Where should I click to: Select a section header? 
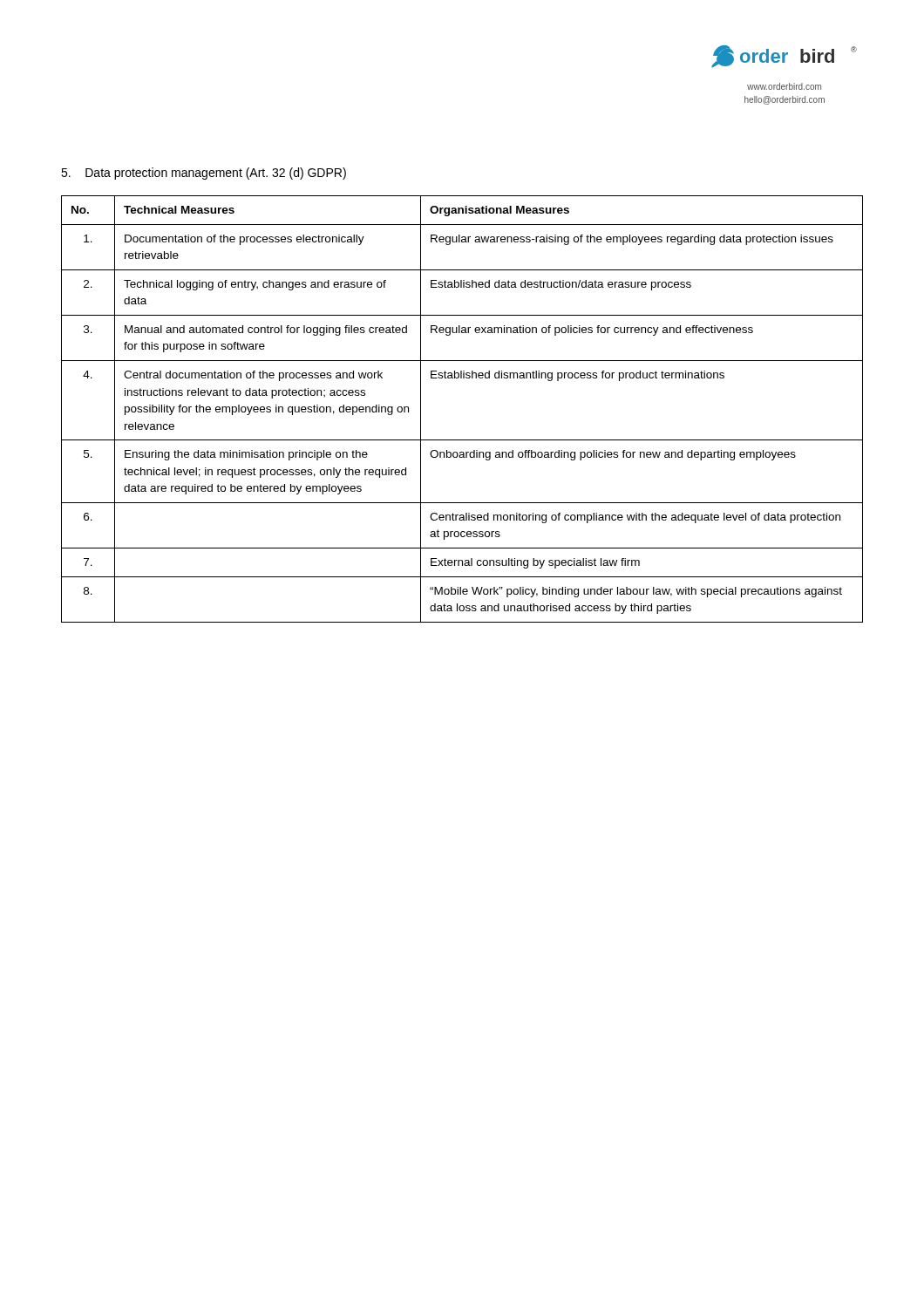coord(204,173)
